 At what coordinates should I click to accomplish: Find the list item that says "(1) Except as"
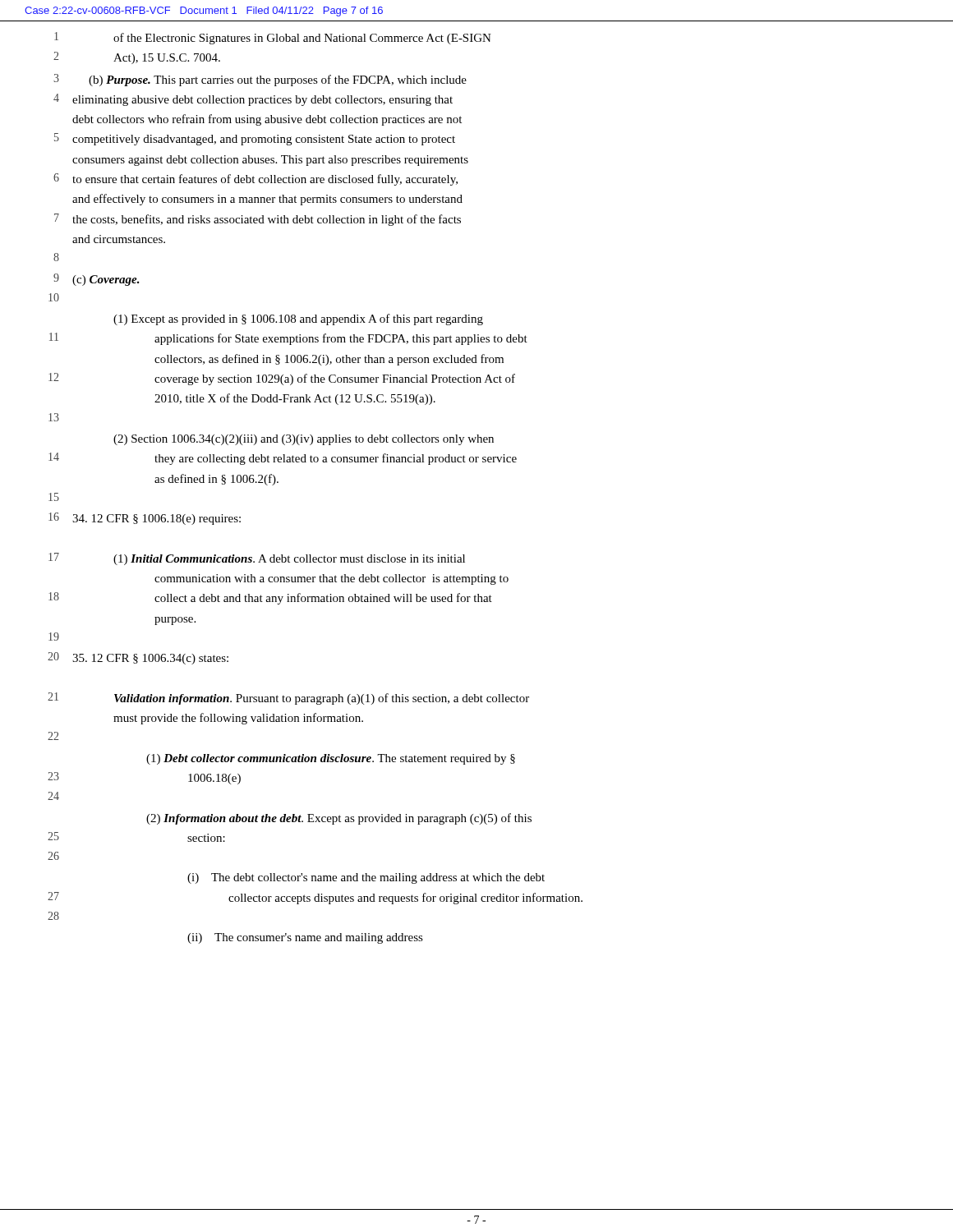(298, 319)
